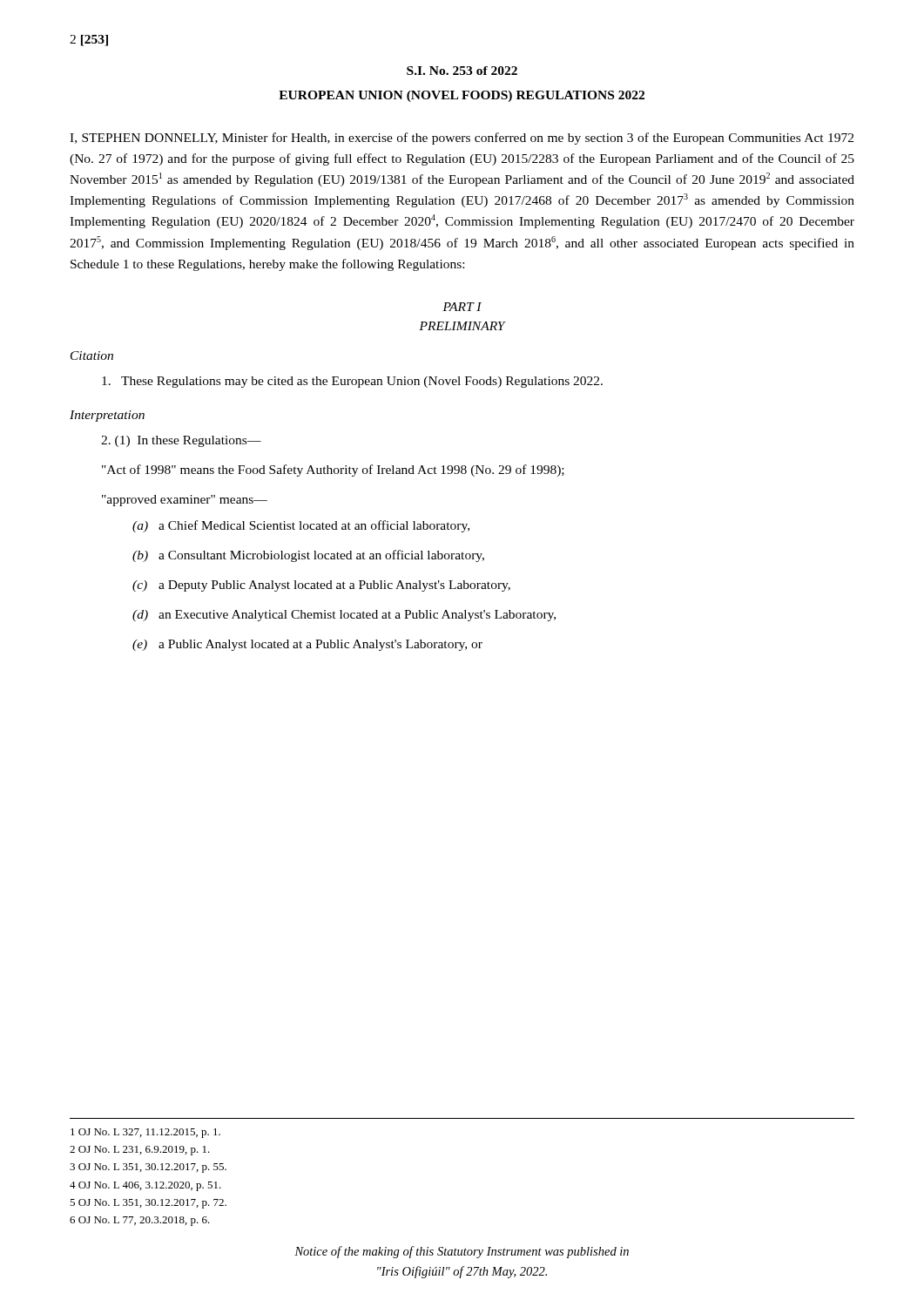924x1307 pixels.
Task: Select the list item that says "(b) a Consultant Microbiologist"
Action: point(493,555)
